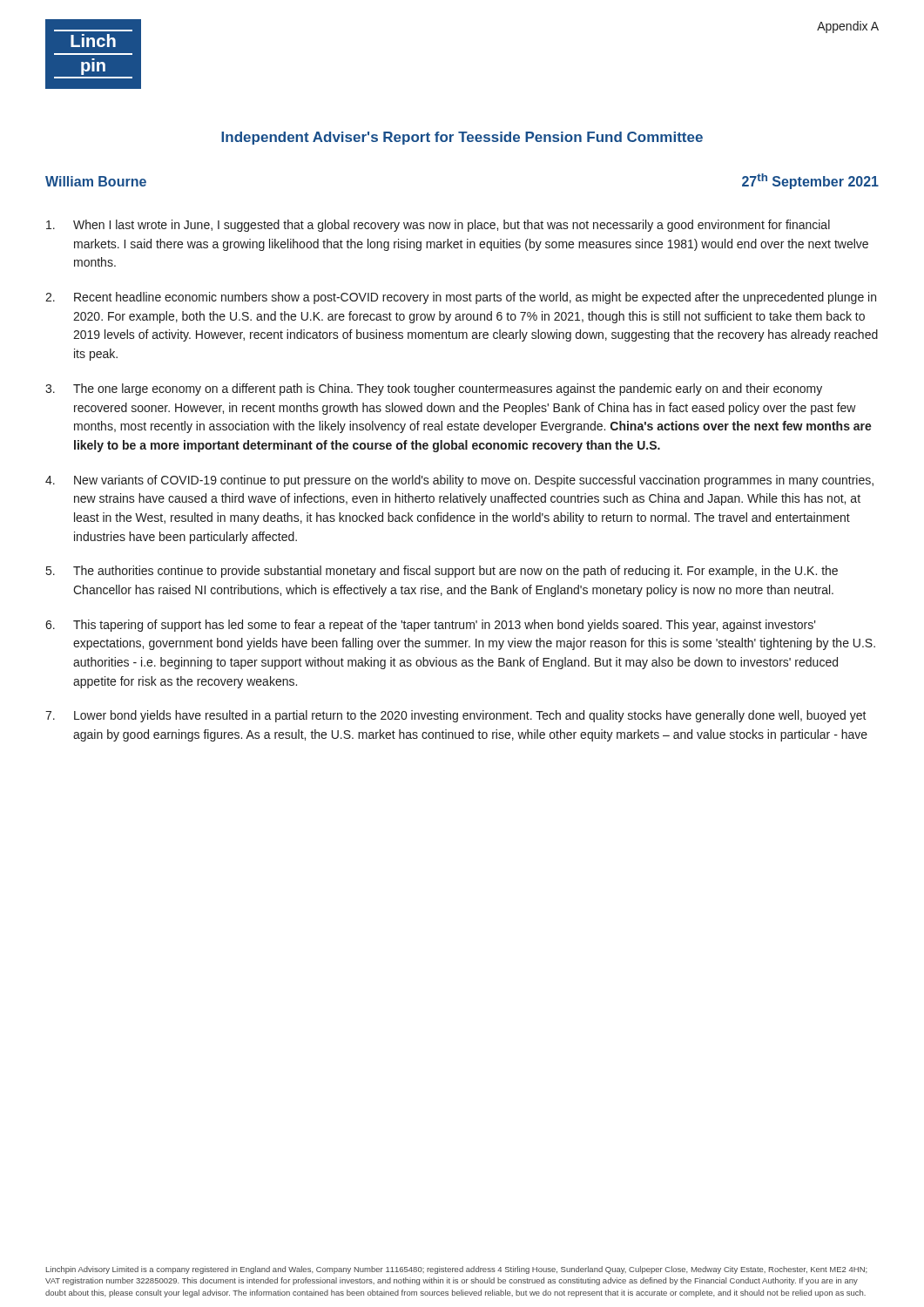
Task: Locate the passage starting "When I last wrote in"
Action: tap(462, 244)
